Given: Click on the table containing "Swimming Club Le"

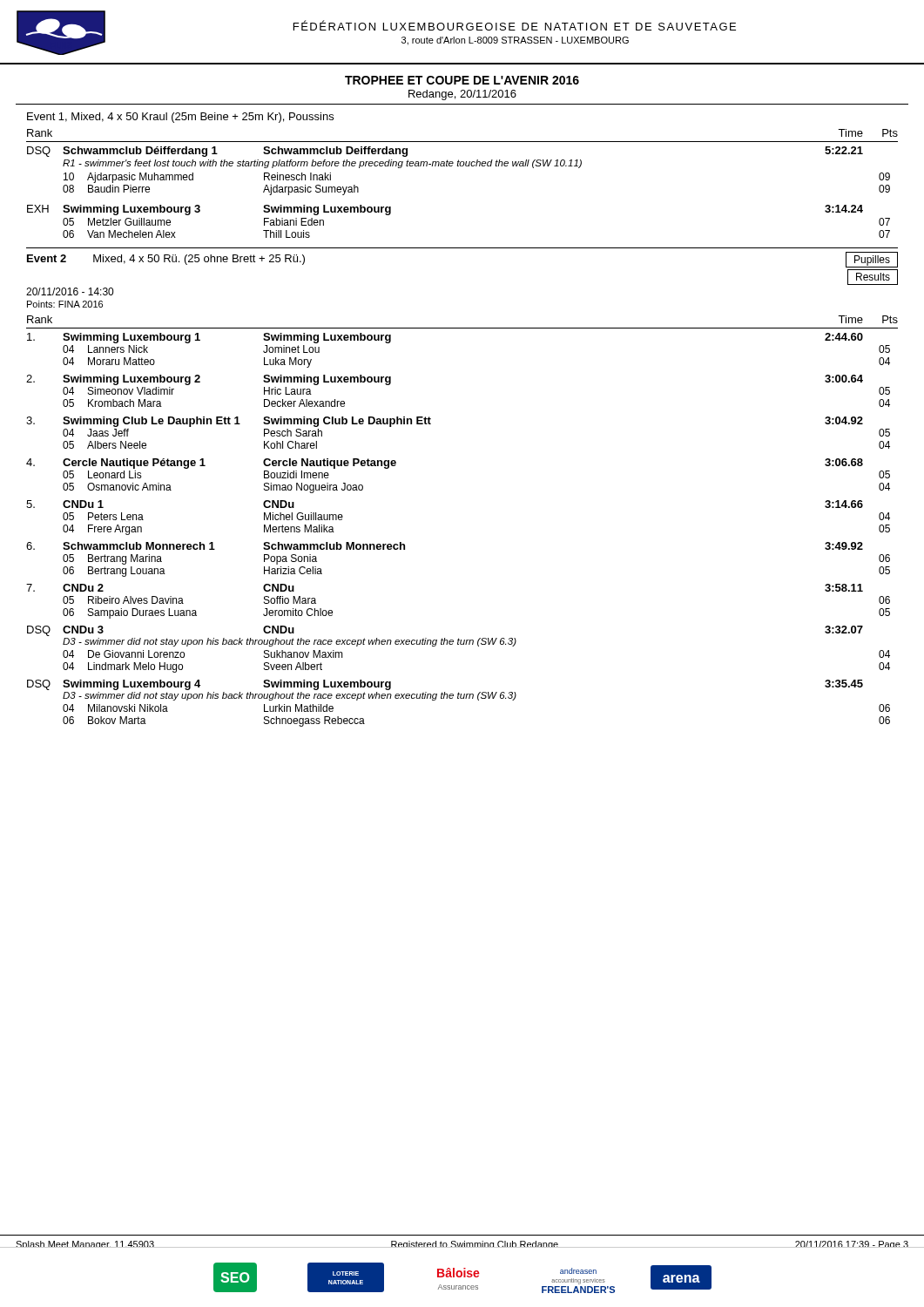Looking at the screenshot, I should (462, 433).
